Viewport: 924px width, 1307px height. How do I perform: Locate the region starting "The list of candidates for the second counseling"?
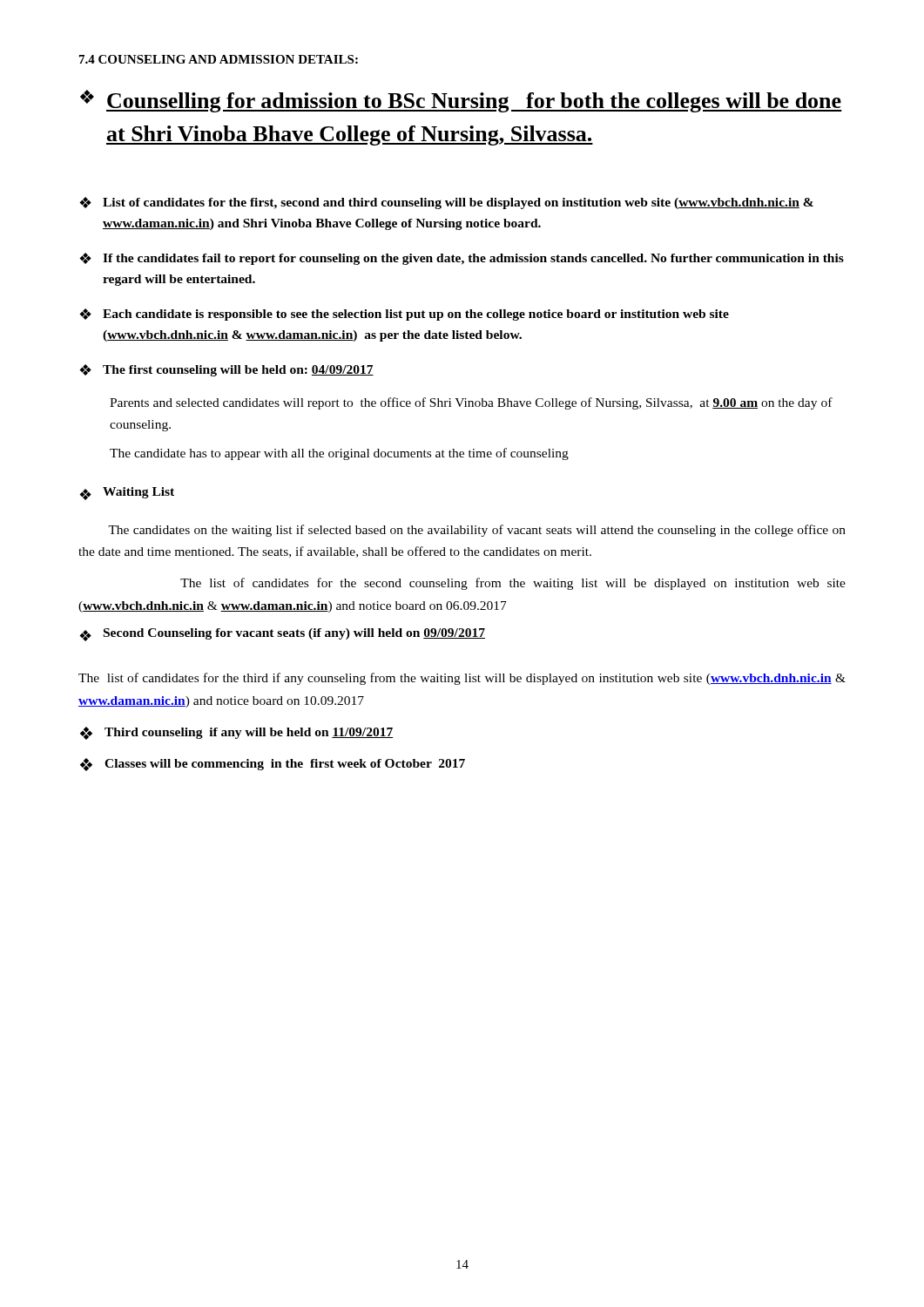(x=462, y=594)
